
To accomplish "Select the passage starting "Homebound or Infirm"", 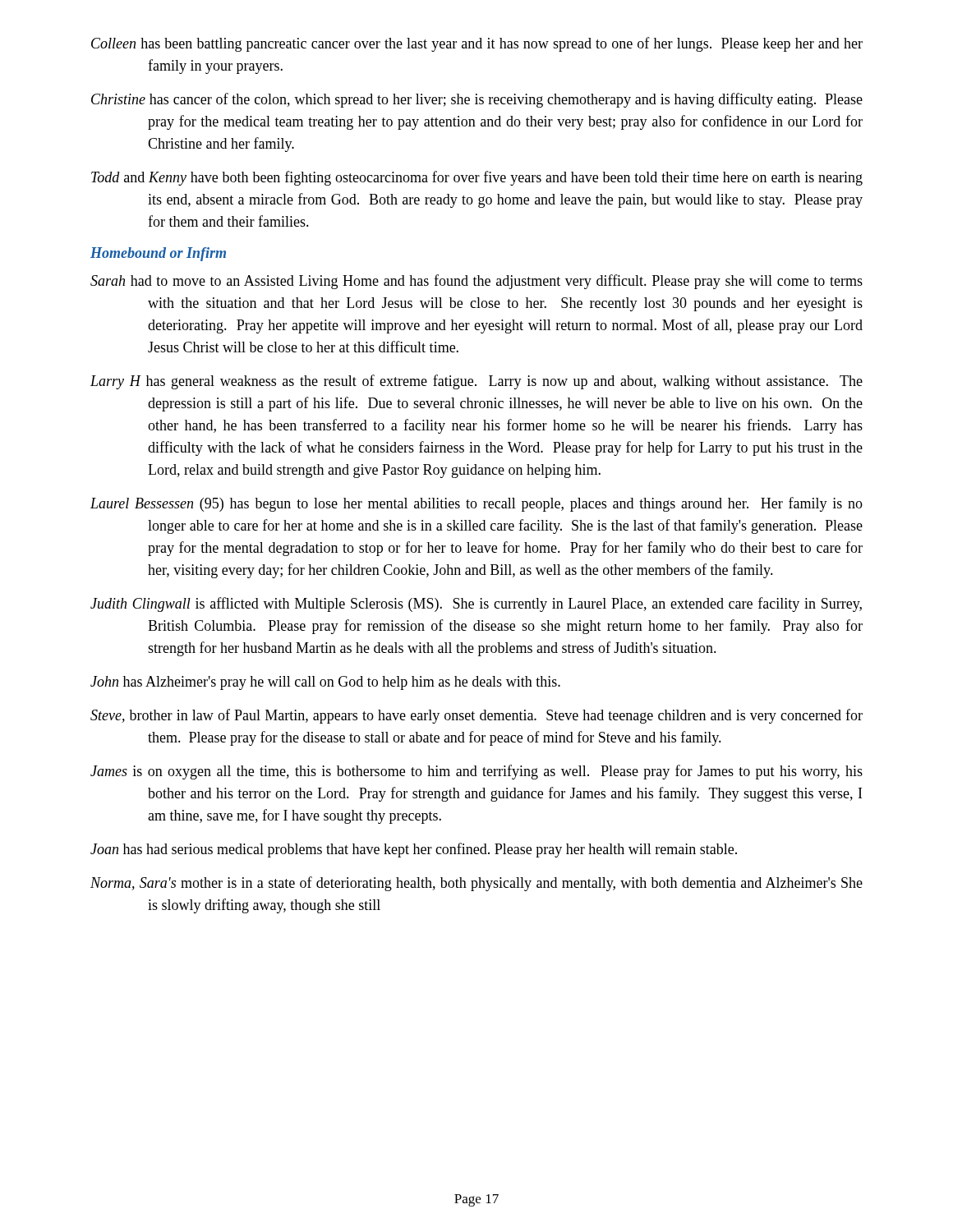I will (159, 253).
